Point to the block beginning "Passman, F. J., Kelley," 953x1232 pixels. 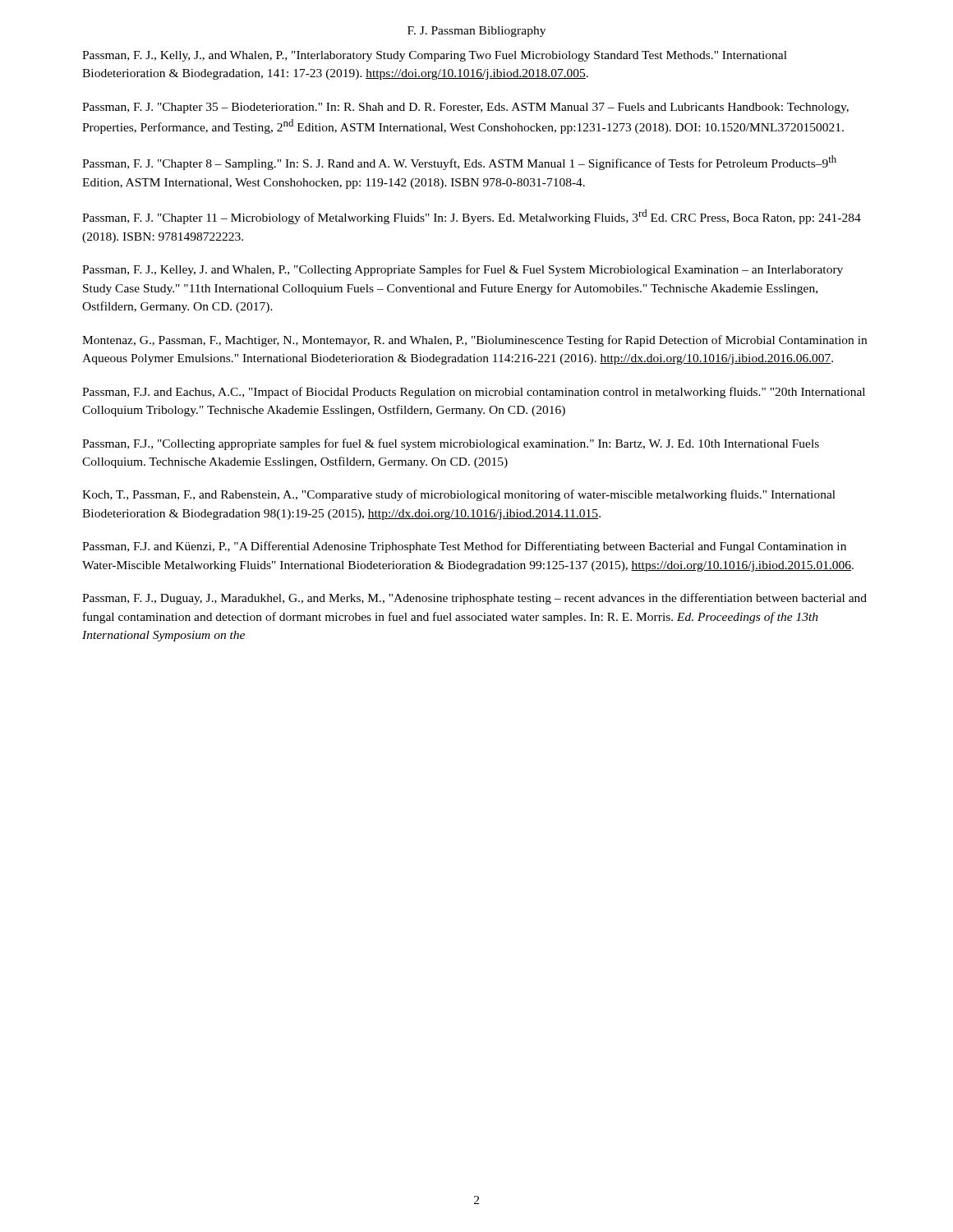(x=463, y=288)
